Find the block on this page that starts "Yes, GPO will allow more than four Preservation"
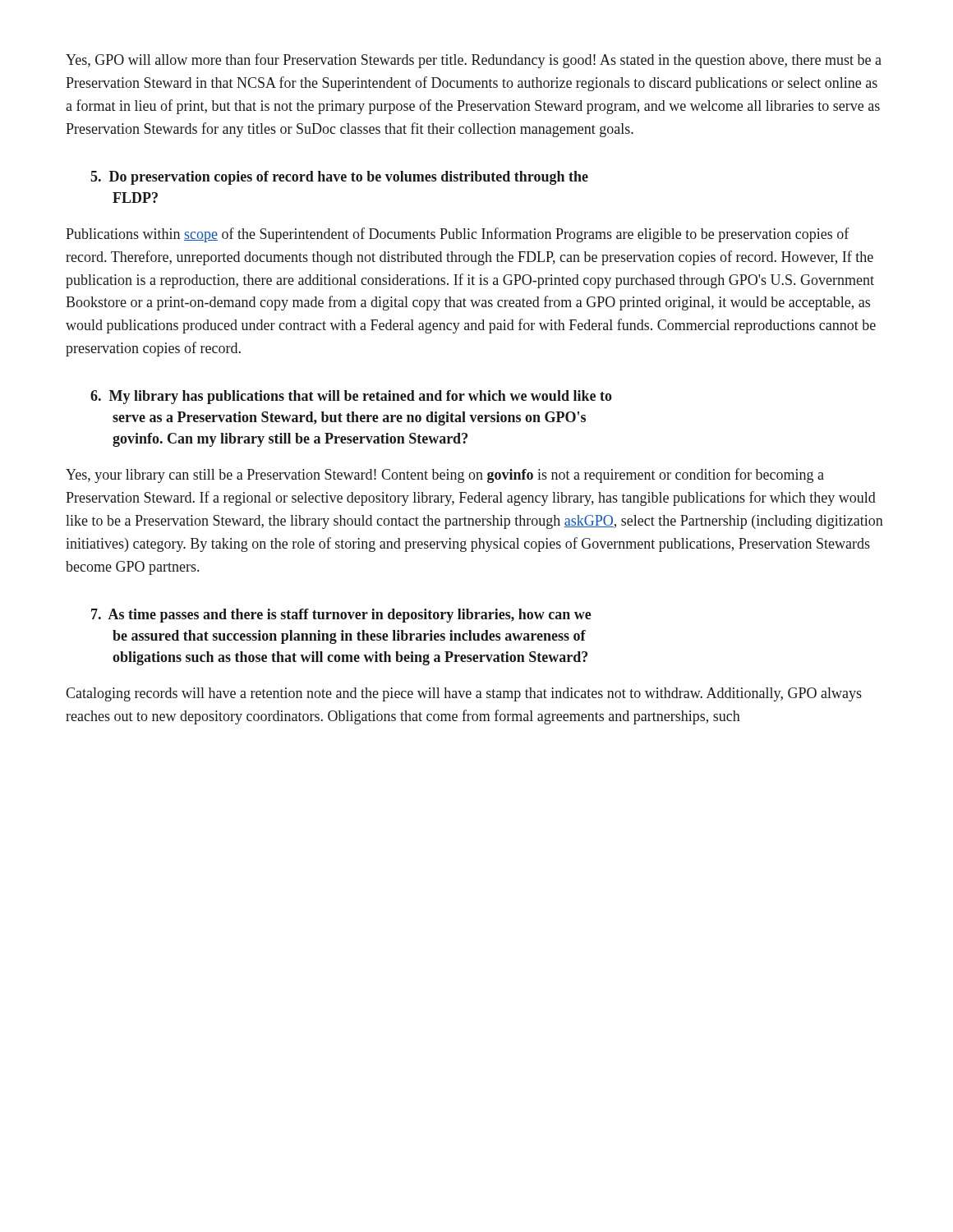Viewport: 953px width, 1232px height. [474, 94]
